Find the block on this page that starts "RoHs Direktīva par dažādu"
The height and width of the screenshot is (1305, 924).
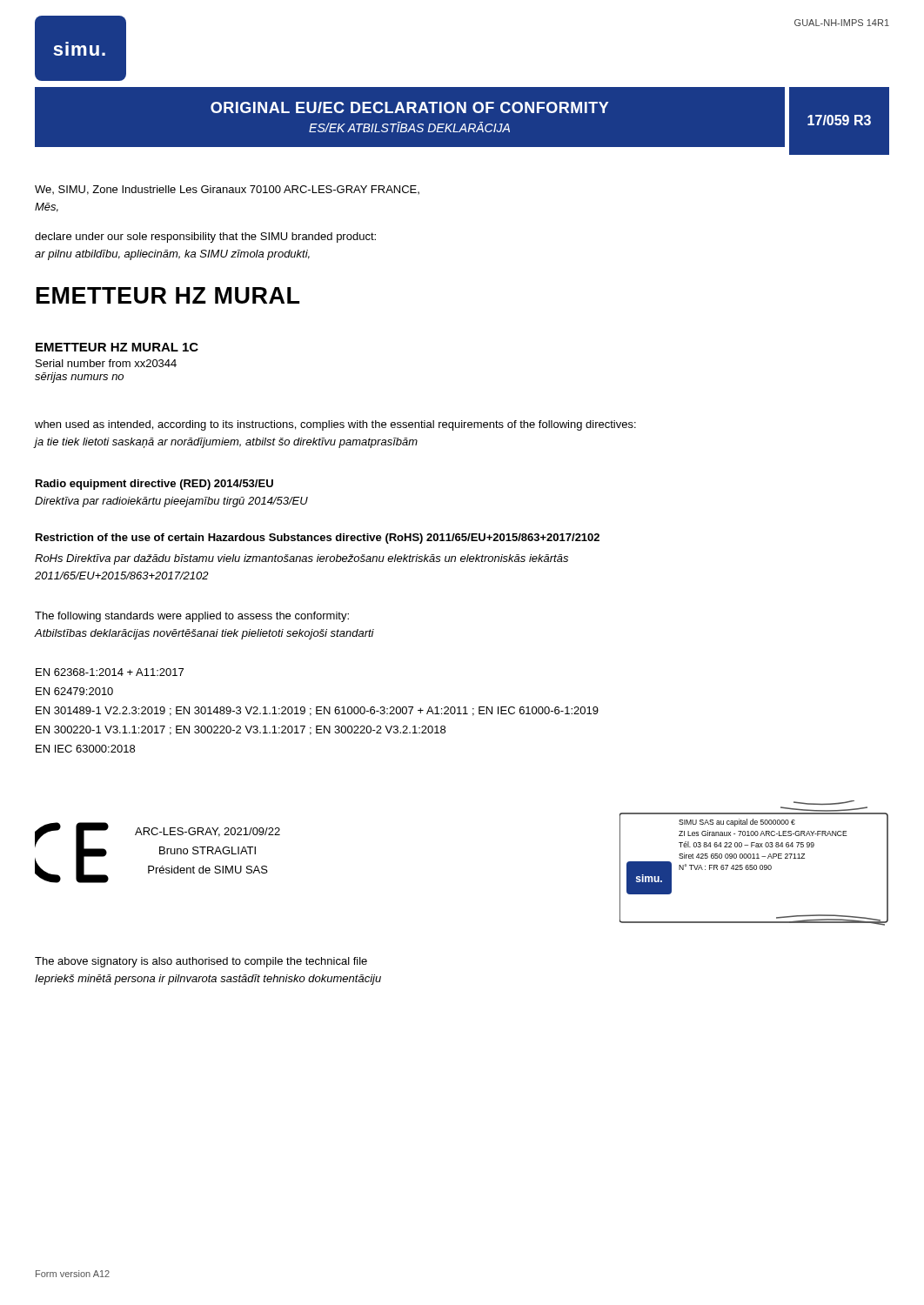(x=302, y=567)
